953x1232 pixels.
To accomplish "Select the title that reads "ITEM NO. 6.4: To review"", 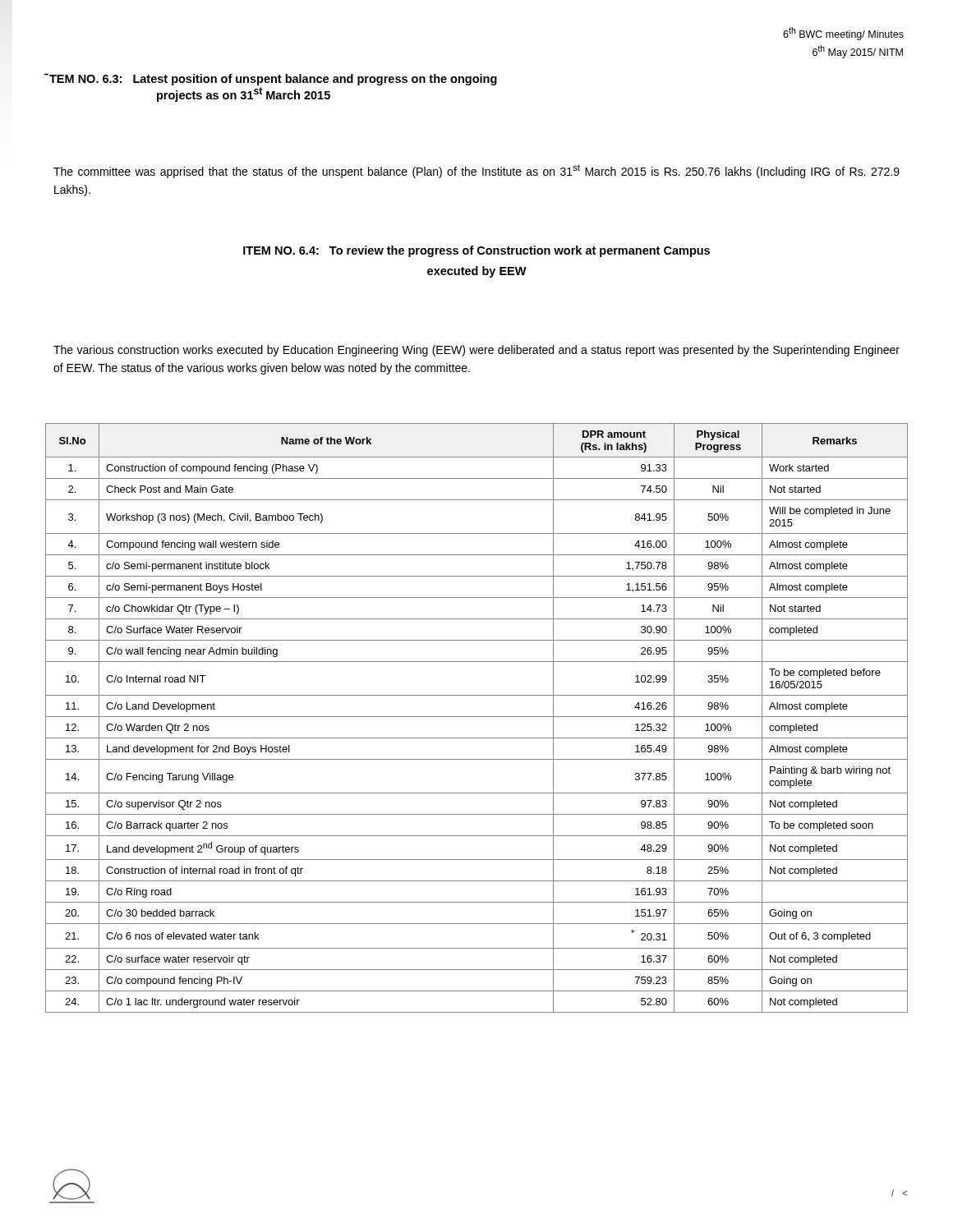I will click(476, 261).
